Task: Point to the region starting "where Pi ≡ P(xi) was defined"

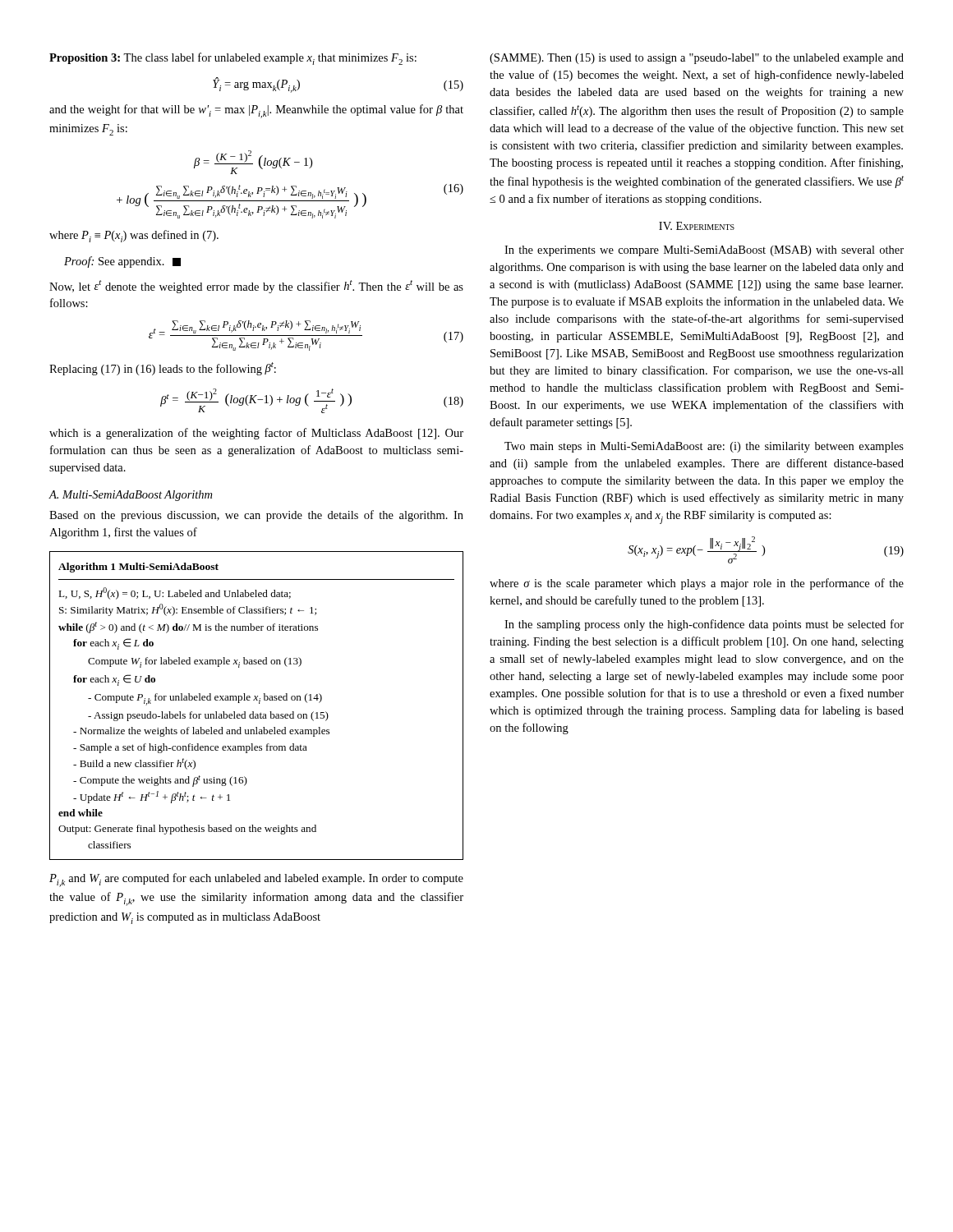Action: point(134,236)
